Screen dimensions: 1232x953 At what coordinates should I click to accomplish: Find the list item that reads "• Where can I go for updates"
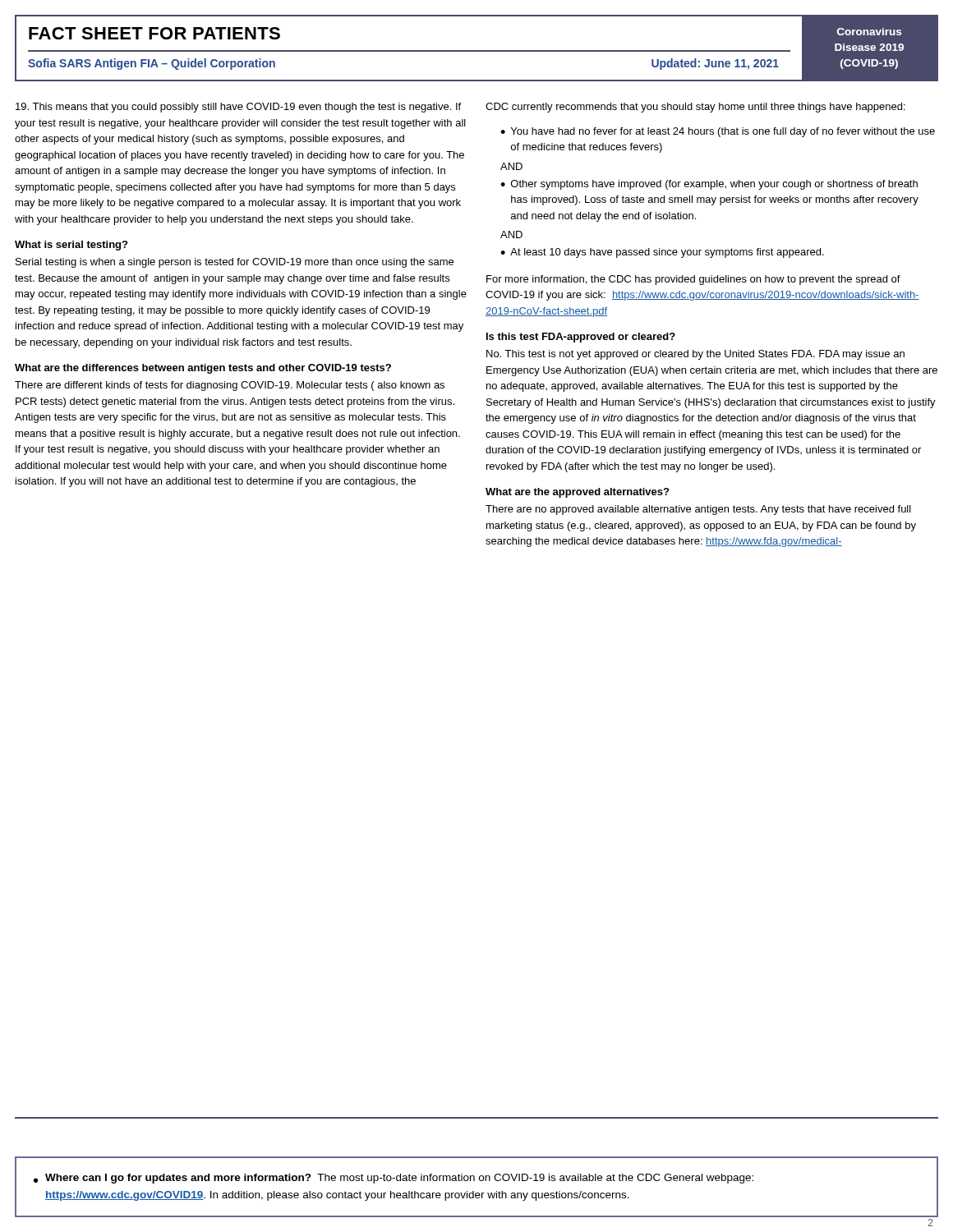click(x=476, y=1187)
